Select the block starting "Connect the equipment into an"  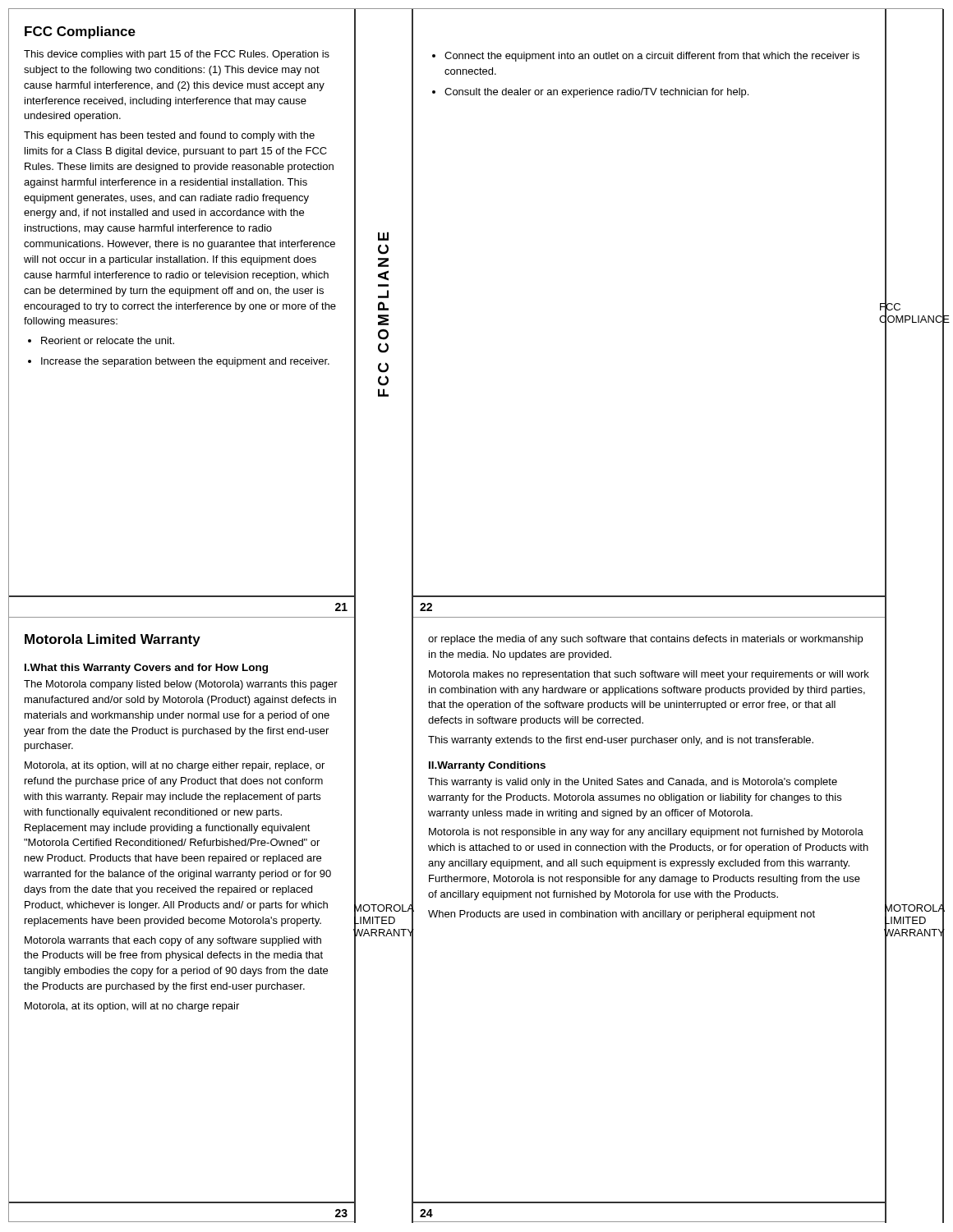pyautogui.click(x=649, y=64)
